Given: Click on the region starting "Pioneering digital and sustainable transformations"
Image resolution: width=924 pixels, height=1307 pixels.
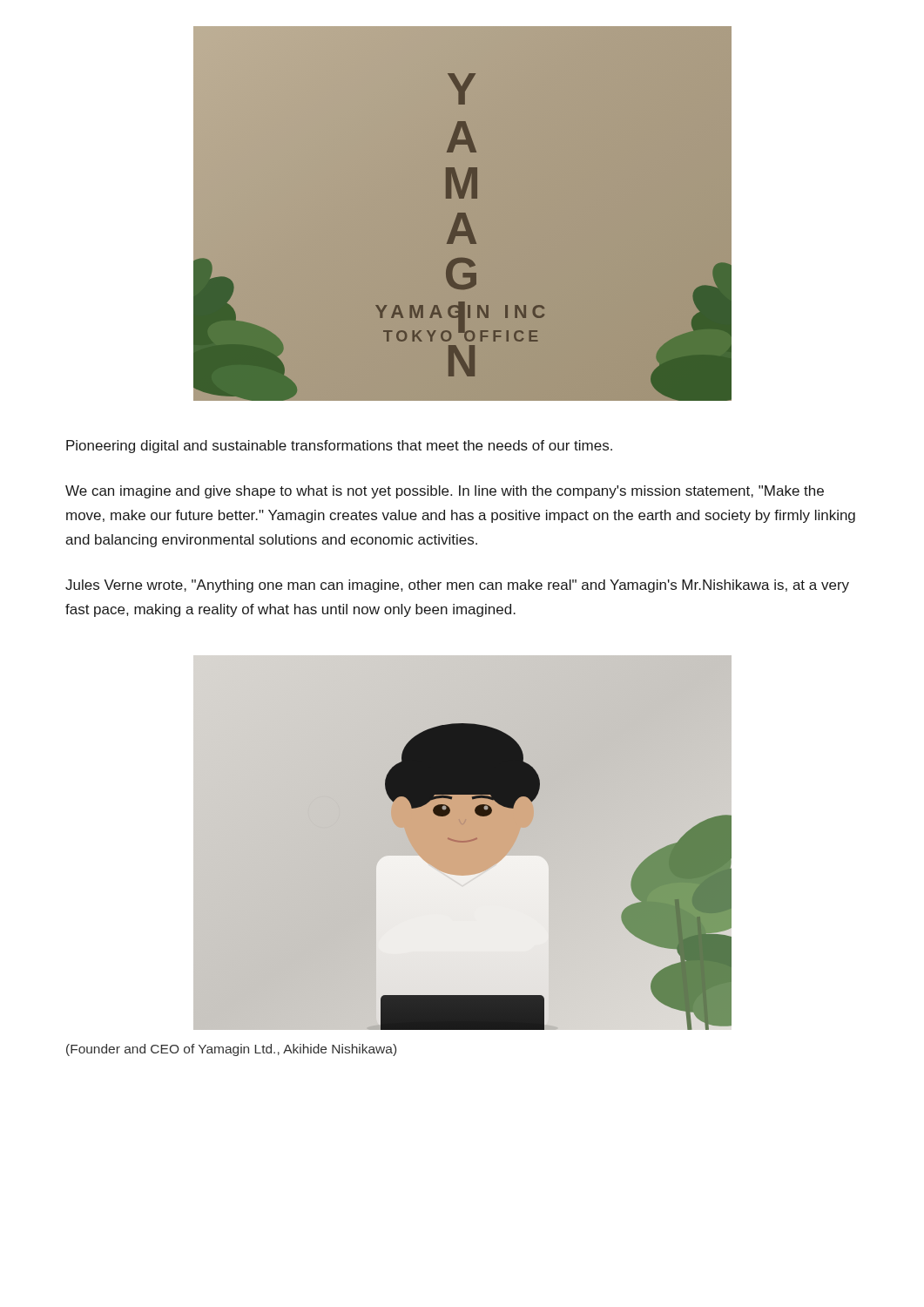Looking at the screenshot, I should (339, 446).
